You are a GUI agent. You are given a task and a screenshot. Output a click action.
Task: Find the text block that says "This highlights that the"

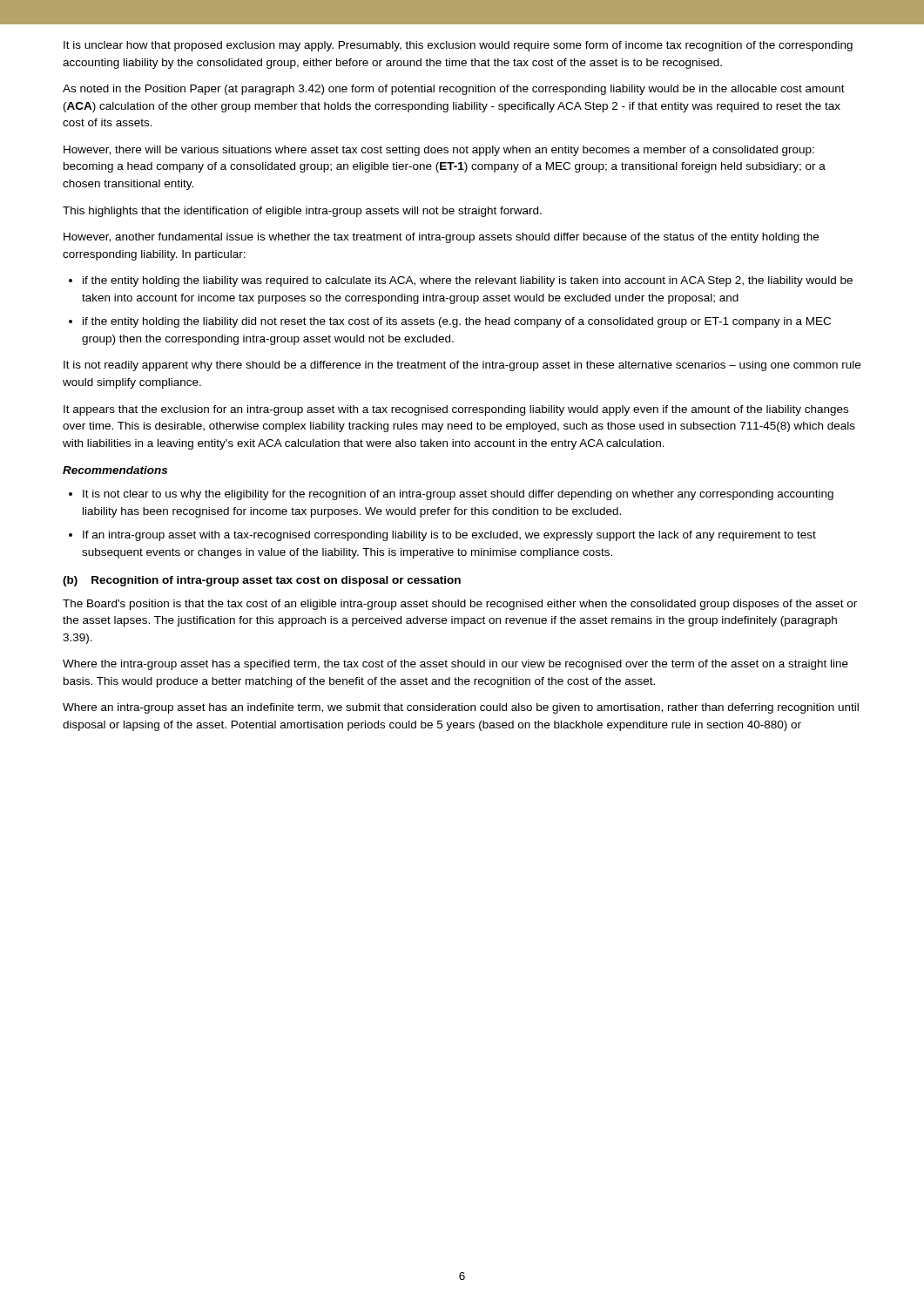click(x=462, y=210)
